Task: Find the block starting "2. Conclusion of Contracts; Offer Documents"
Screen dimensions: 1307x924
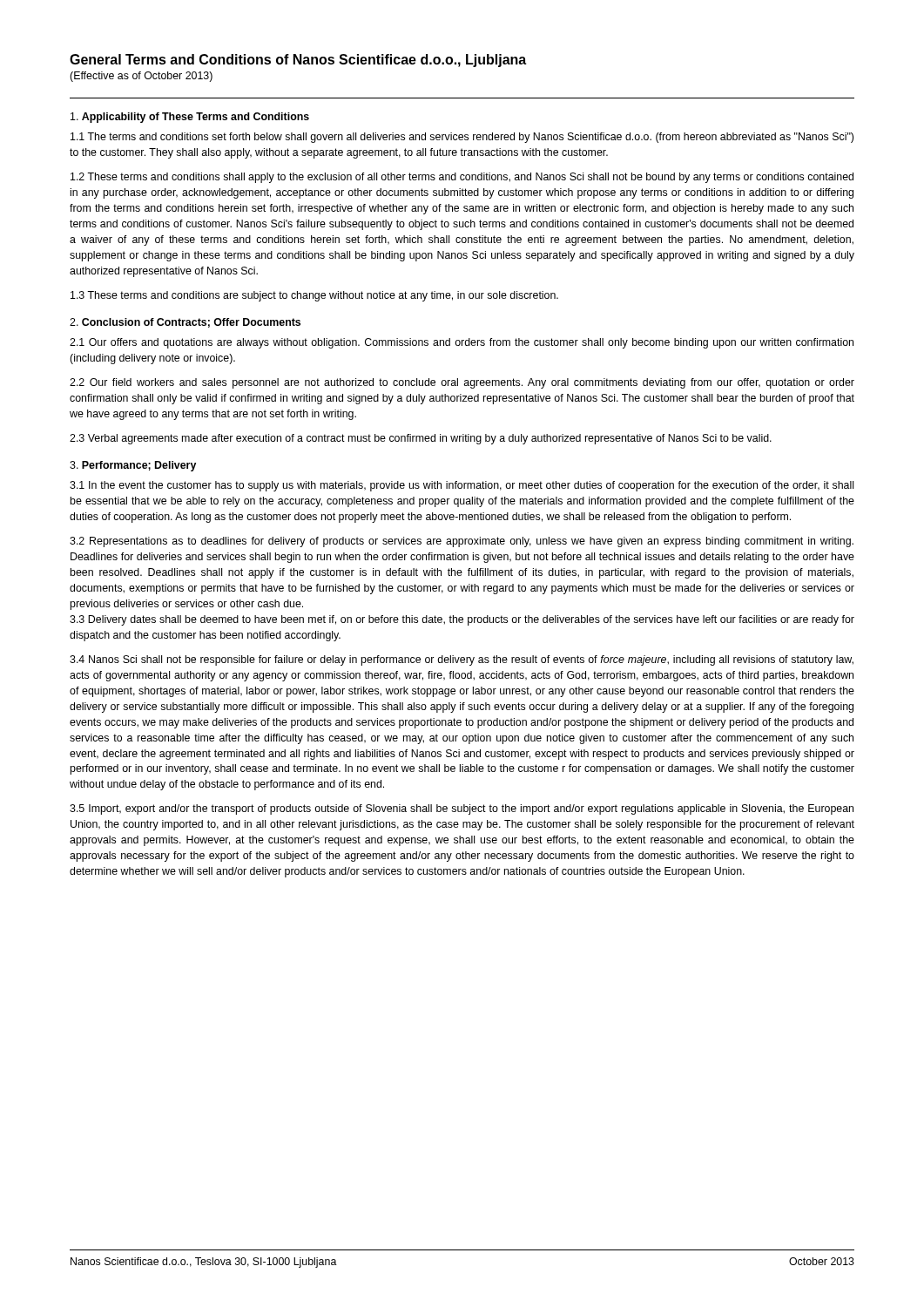Action: tap(185, 322)
